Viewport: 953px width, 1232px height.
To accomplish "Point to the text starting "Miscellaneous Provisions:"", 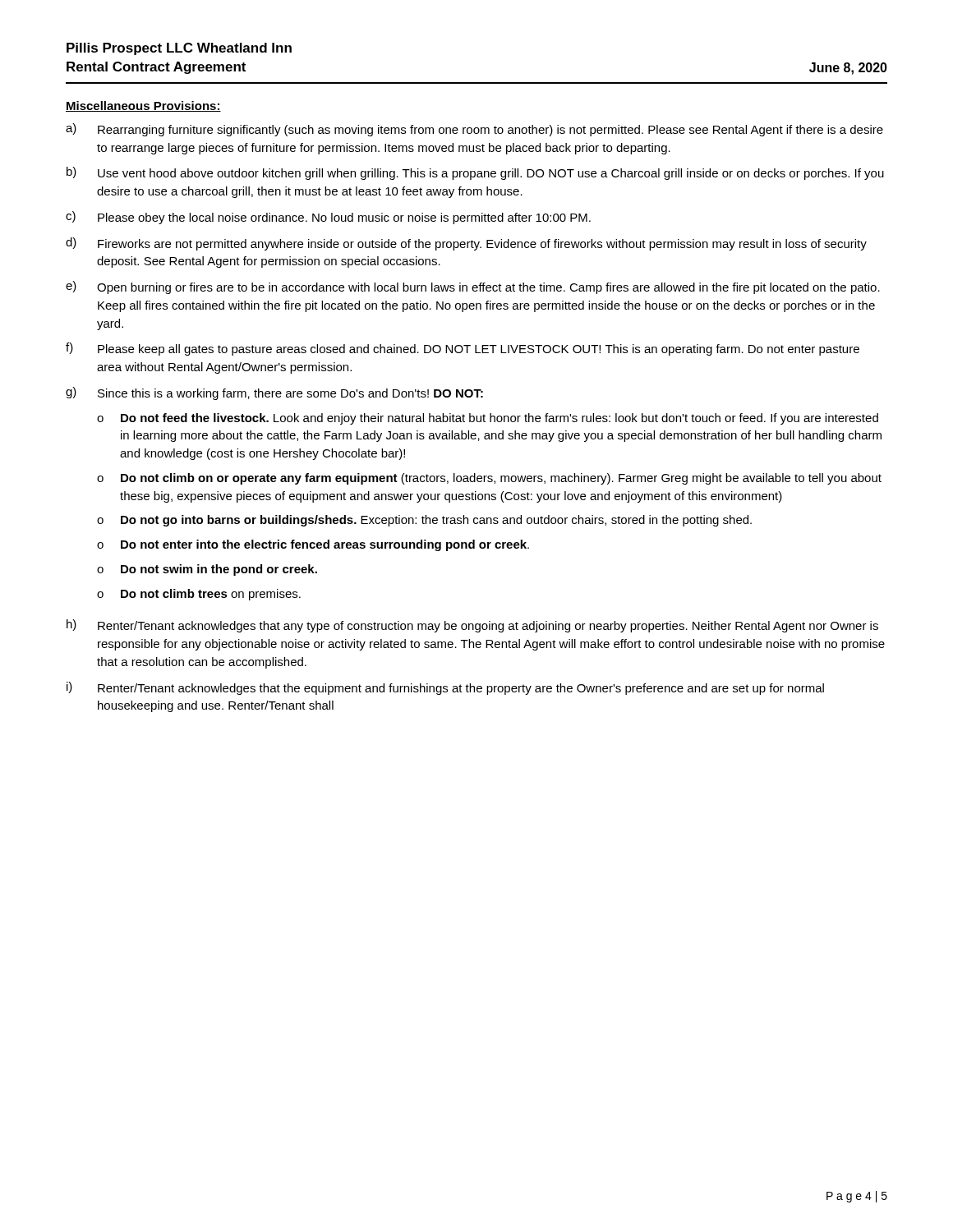I will [x=143, y=105].
